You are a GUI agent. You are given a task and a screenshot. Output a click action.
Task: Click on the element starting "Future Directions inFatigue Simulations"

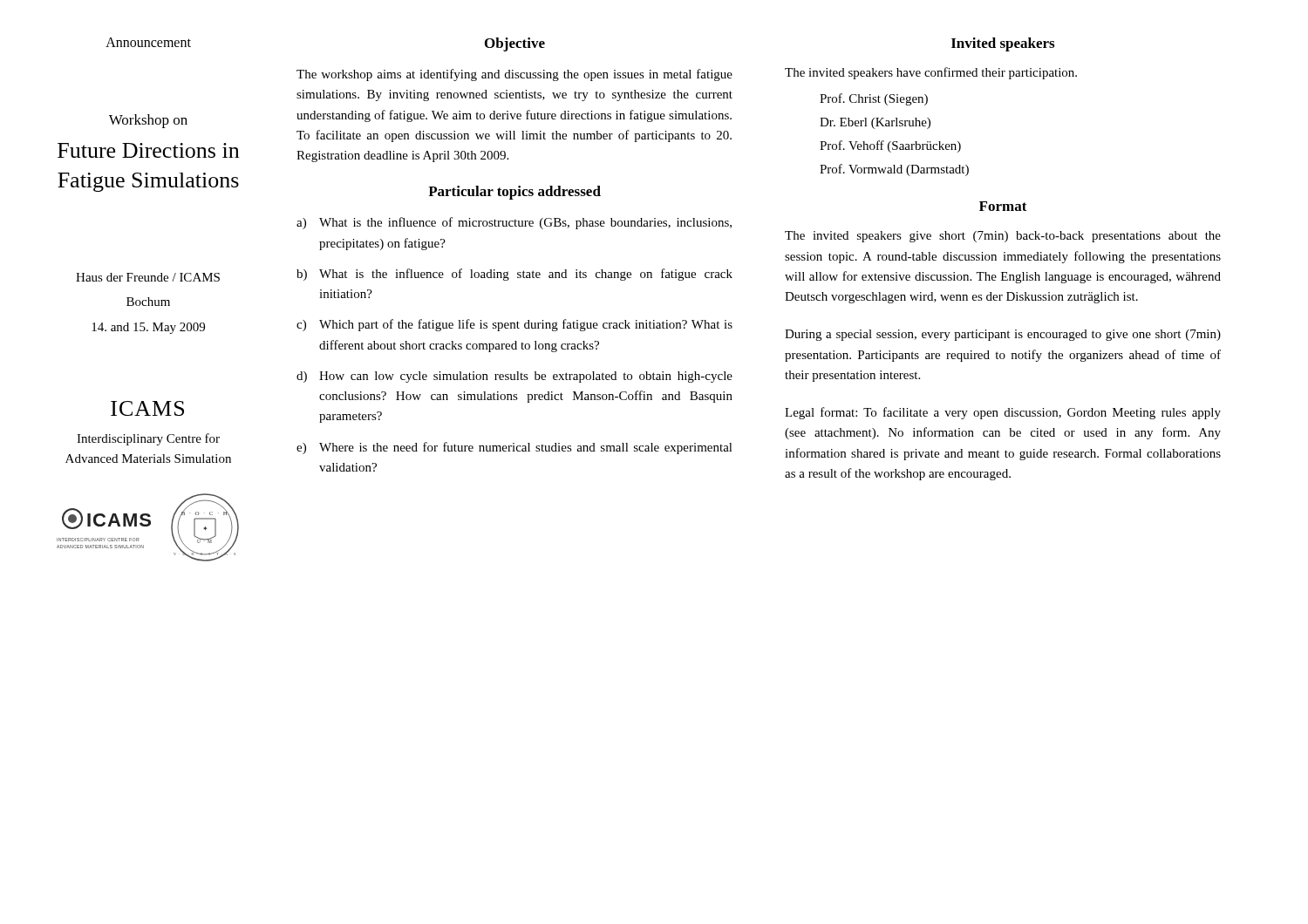(148, 165)
